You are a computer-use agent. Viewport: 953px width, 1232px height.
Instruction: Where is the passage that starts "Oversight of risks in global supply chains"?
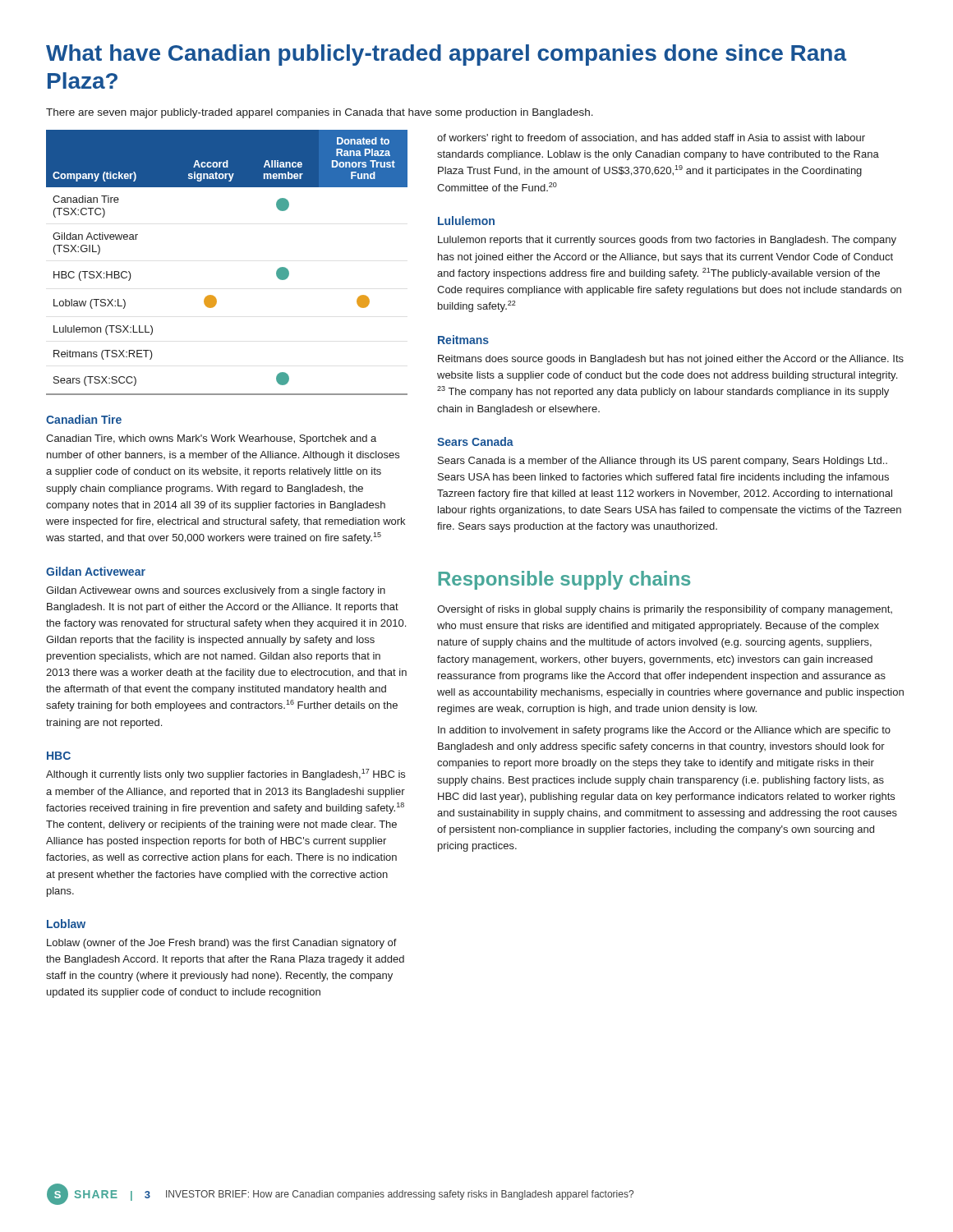672,659
